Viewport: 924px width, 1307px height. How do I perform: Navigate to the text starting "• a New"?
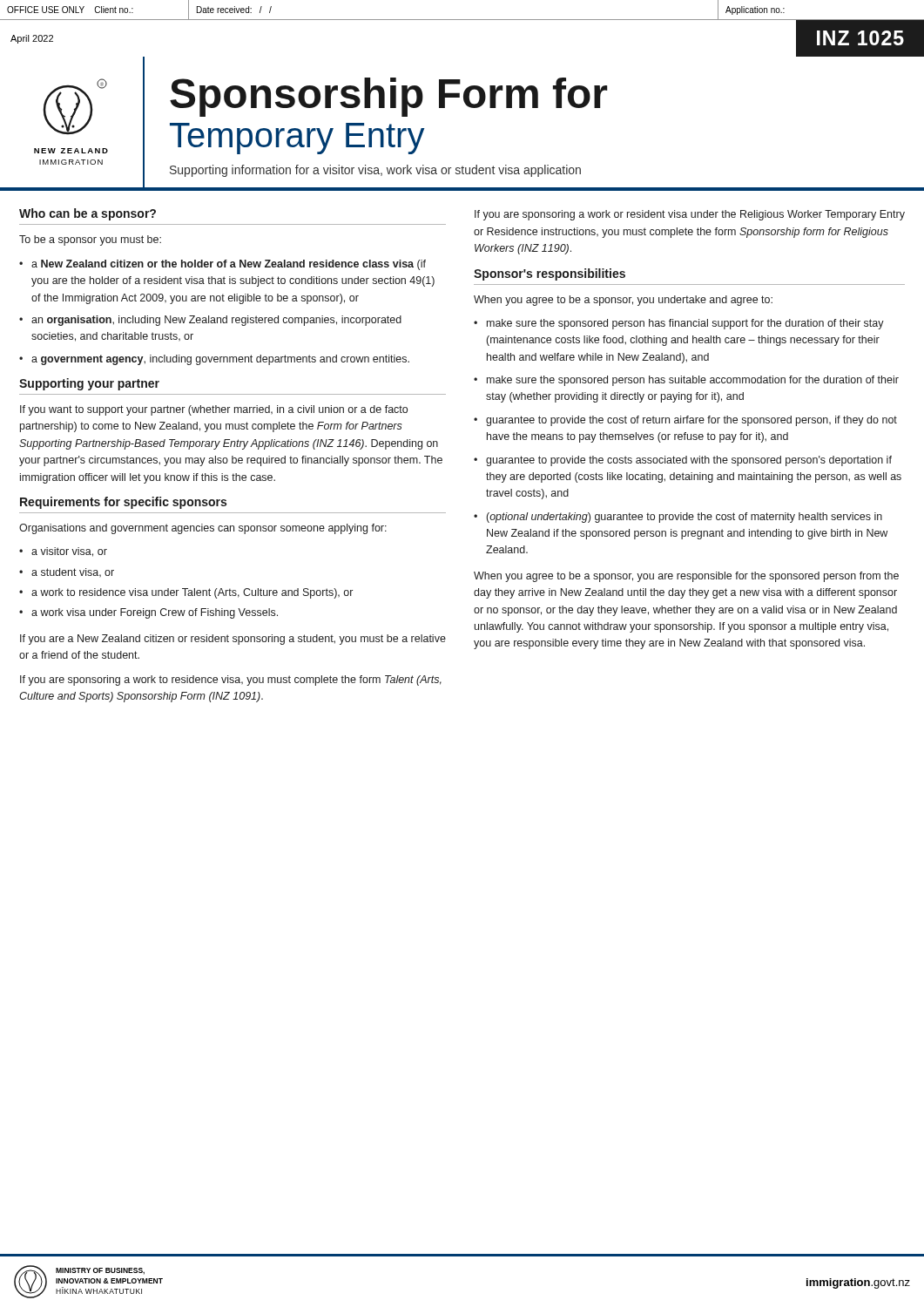click(x=227, y=280)
